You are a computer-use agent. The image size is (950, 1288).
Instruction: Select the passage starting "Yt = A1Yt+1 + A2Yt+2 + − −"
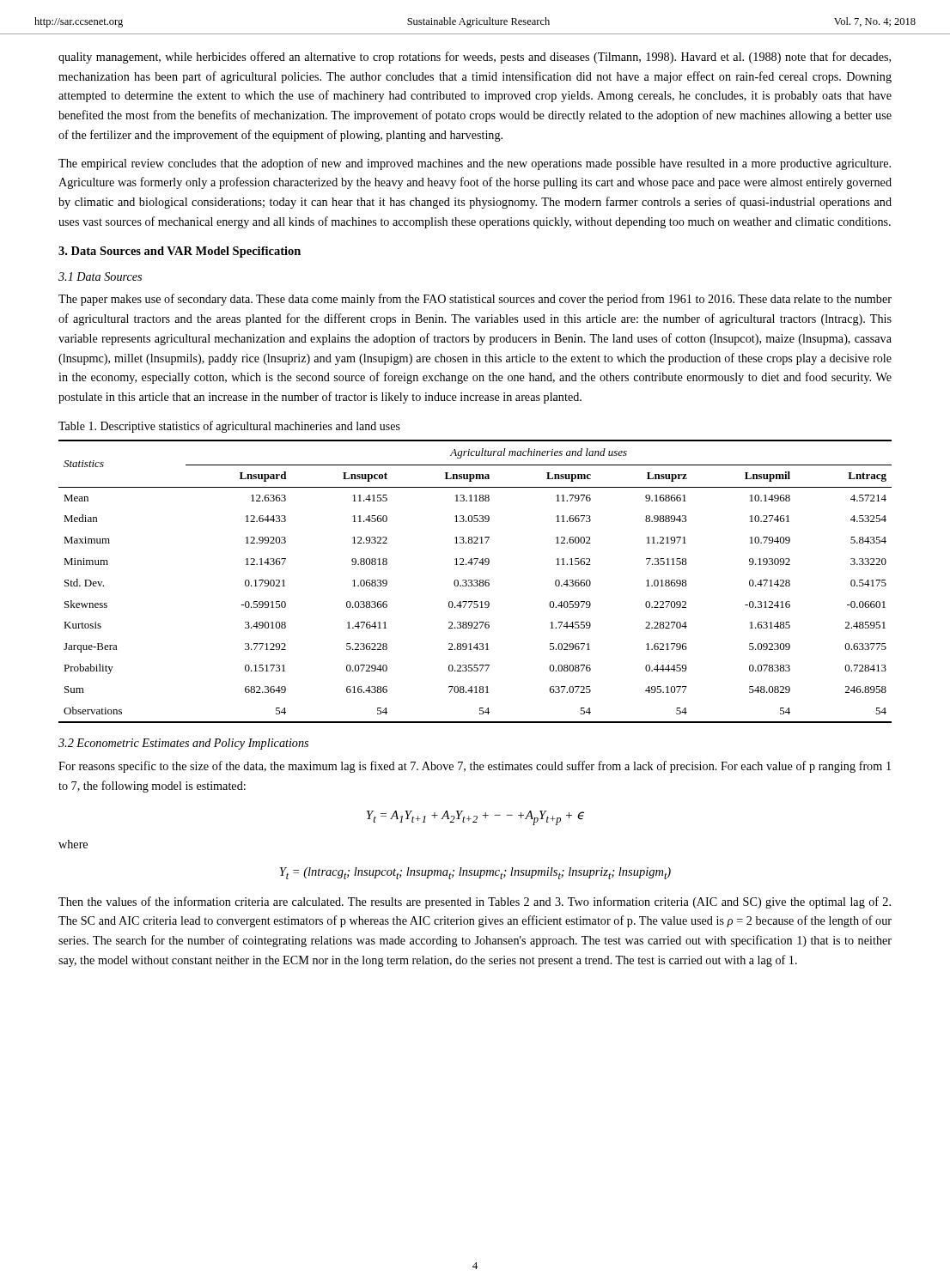pyautogui.click(x=475, y=816)
